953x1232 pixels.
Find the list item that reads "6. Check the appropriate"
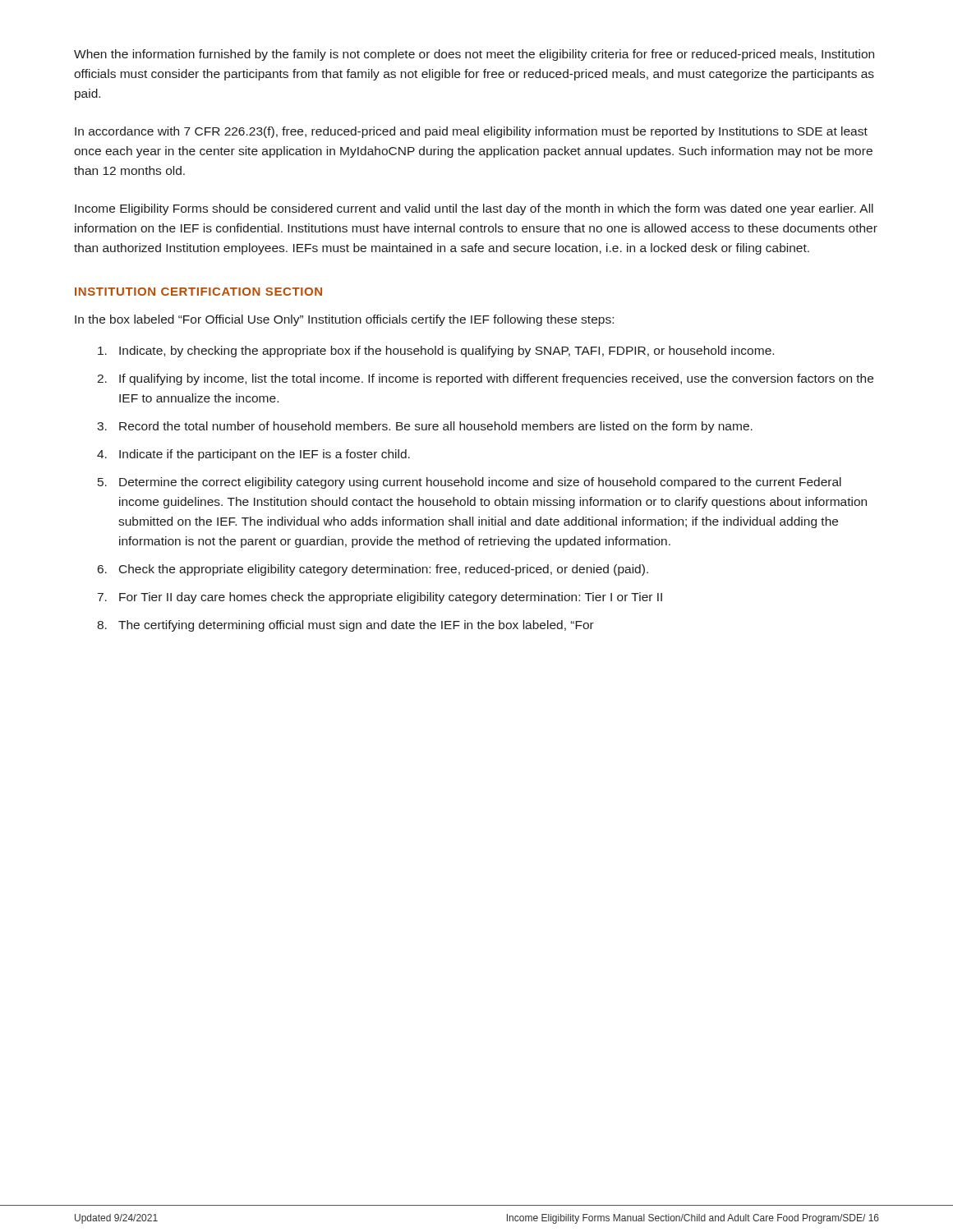[x=488, y=569]
